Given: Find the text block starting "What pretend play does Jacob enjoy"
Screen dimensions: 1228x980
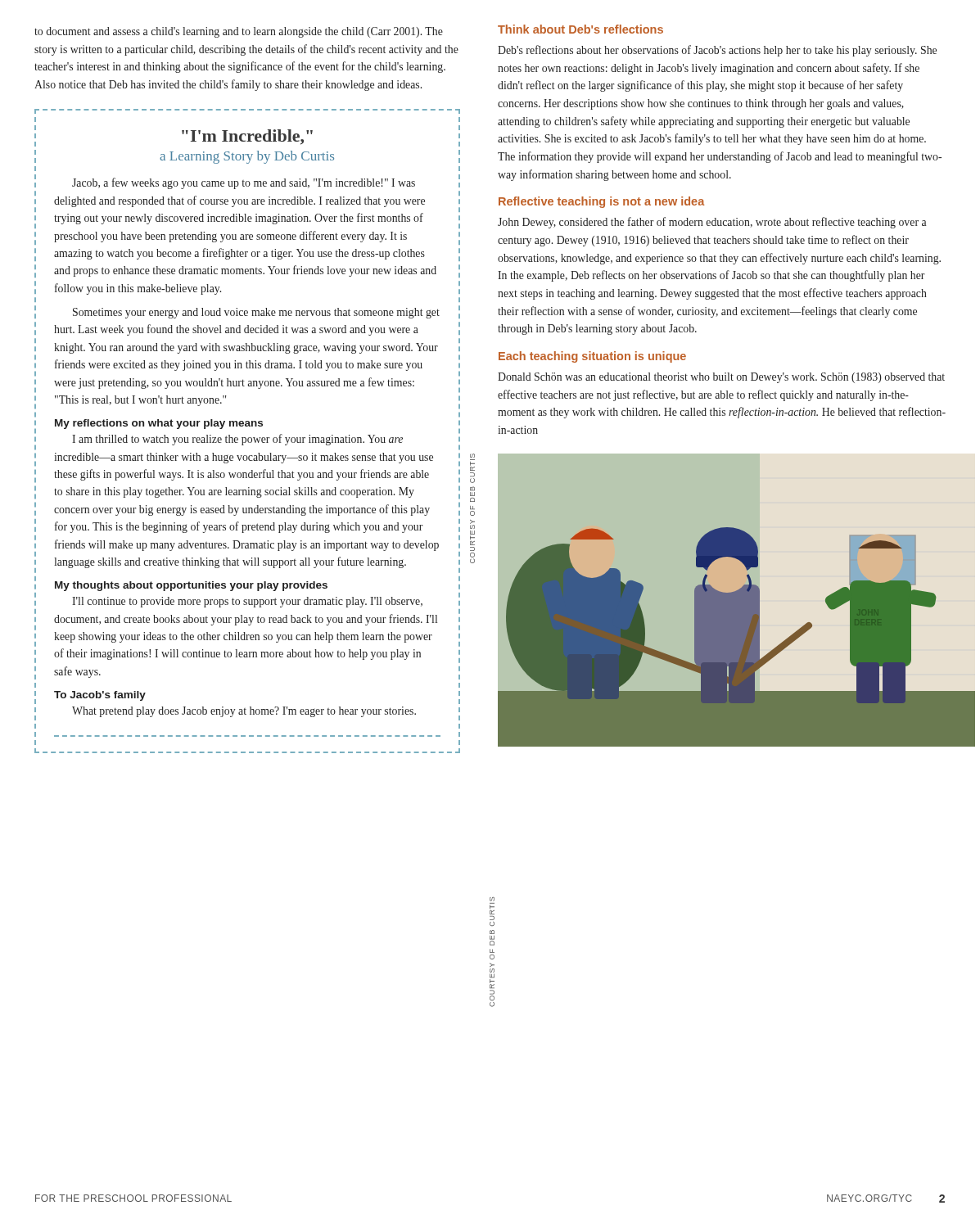Looking at the screenshot, I should (247, 711).
